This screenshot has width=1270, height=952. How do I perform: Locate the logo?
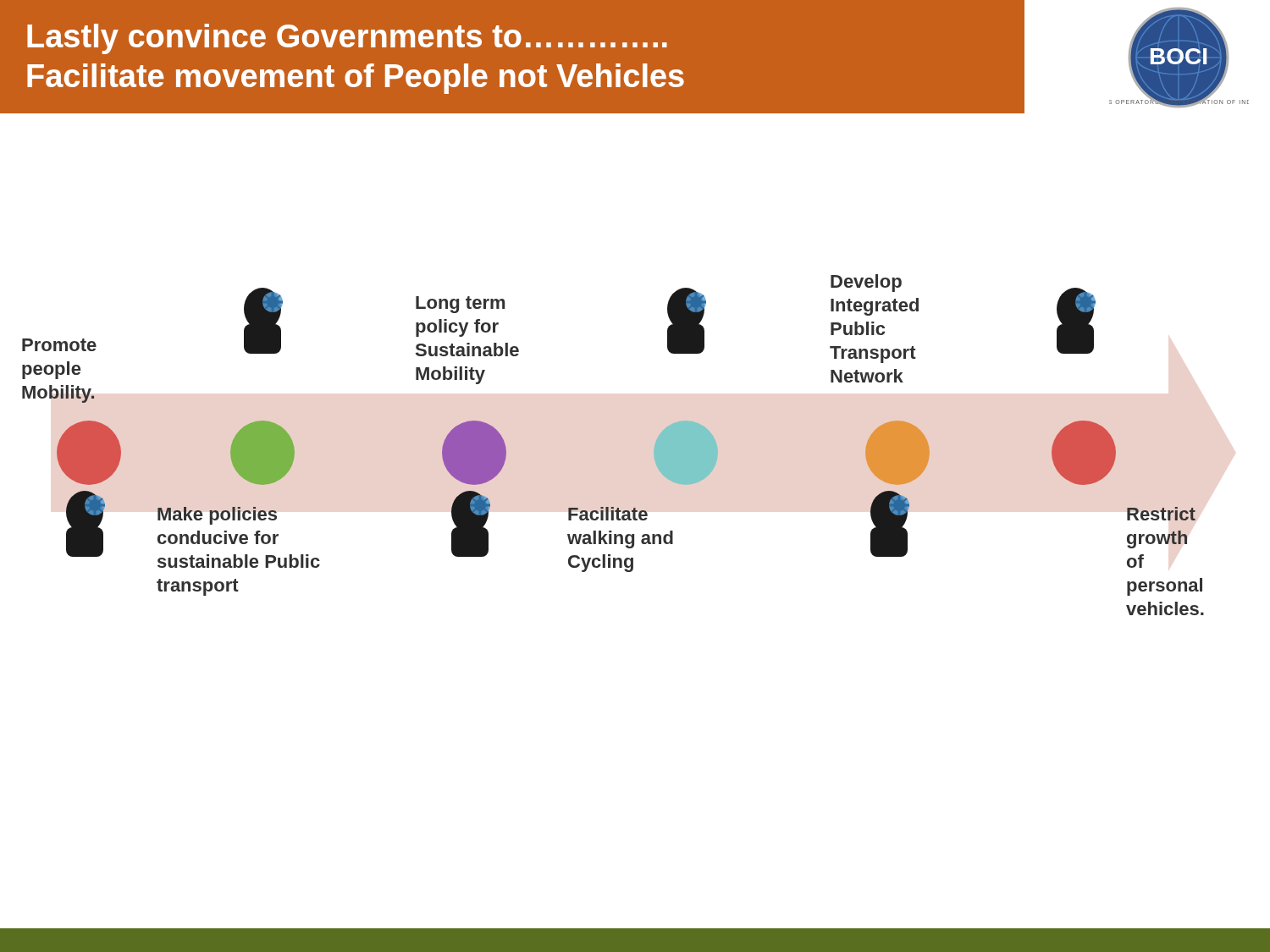click(x=1179, y=62)
